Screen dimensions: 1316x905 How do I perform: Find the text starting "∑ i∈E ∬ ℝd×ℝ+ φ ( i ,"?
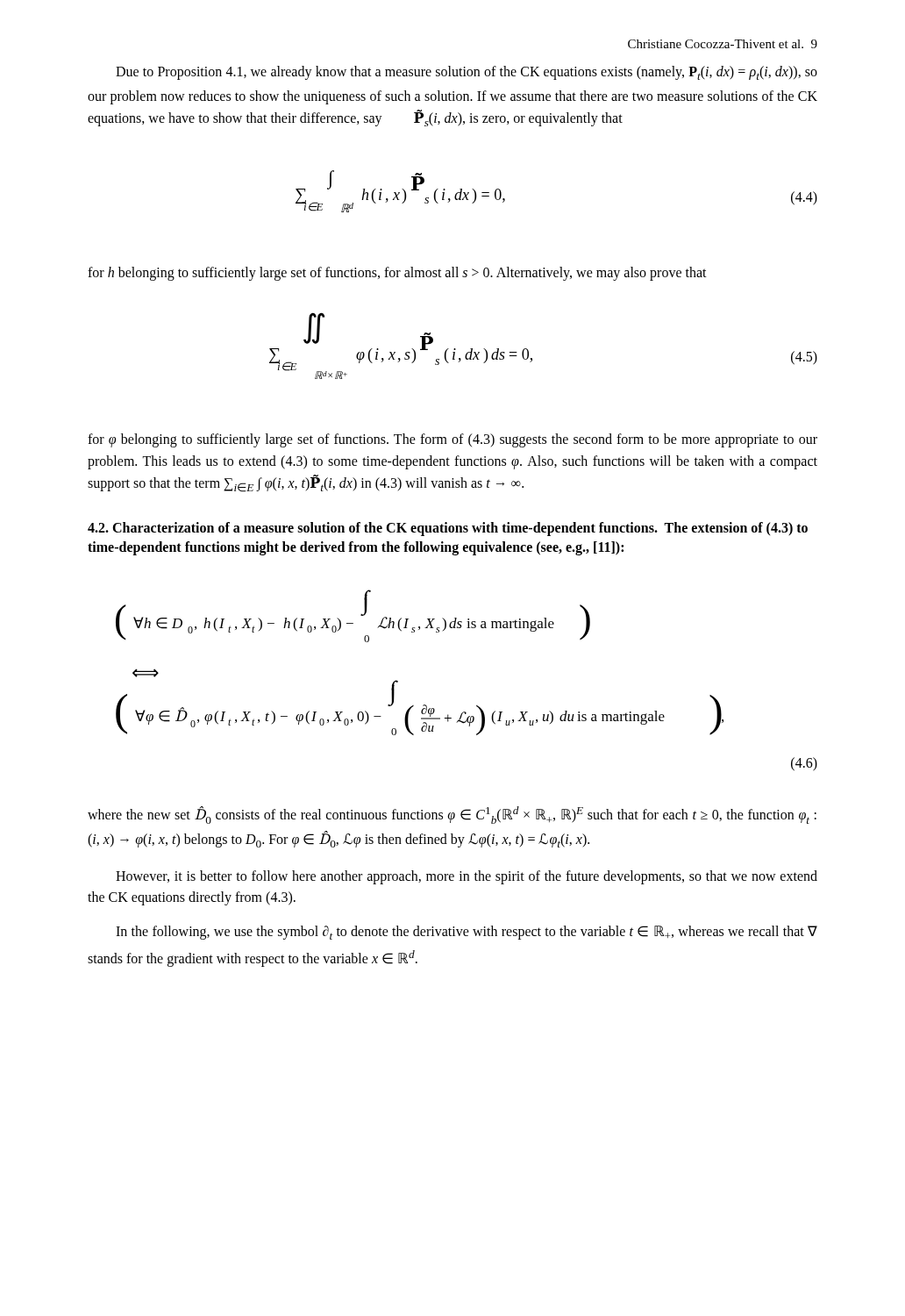pyautogui.click(x=543, y=357)
